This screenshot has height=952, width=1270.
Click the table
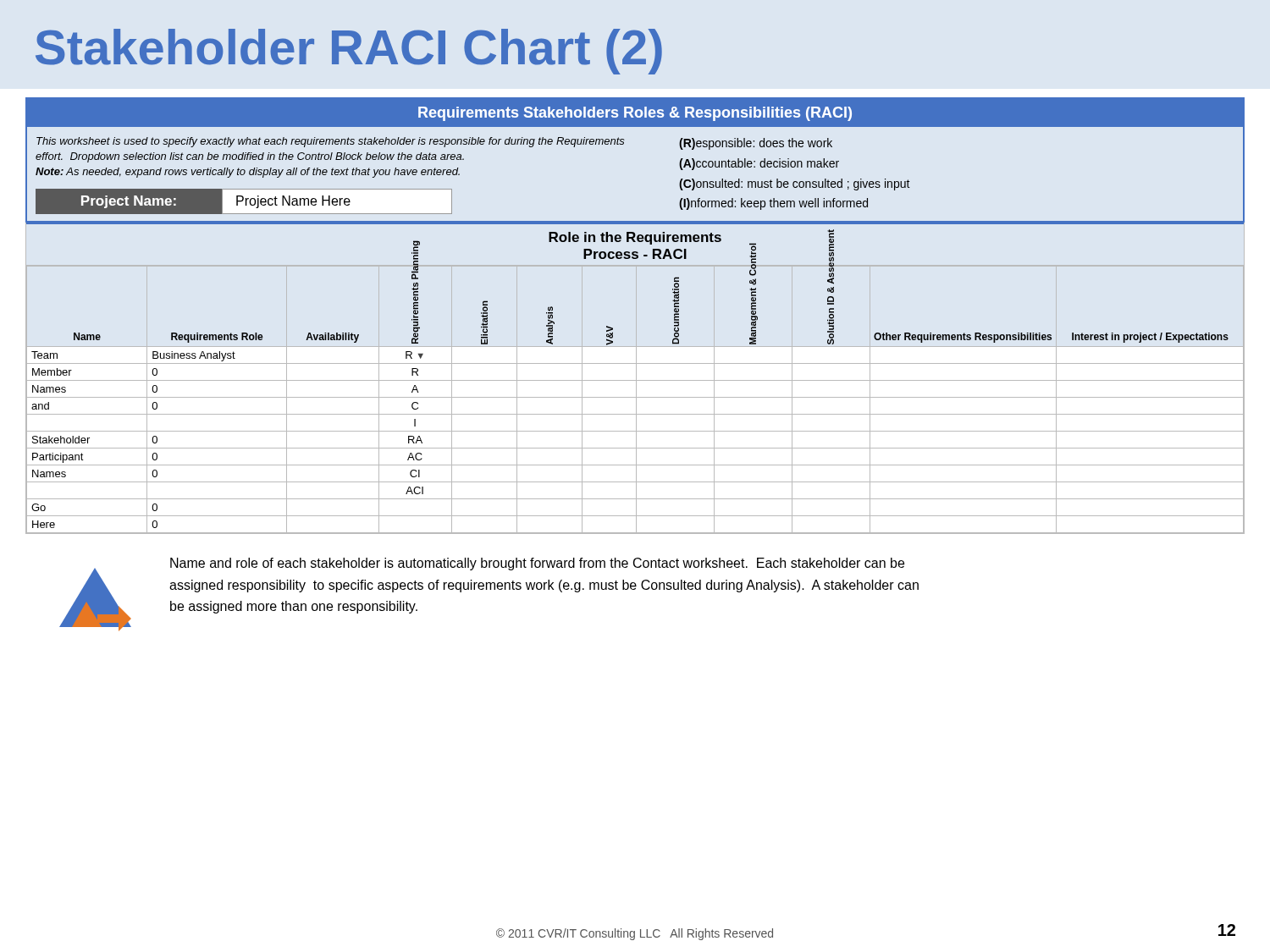pyautogui.click(x=635, y=400)
